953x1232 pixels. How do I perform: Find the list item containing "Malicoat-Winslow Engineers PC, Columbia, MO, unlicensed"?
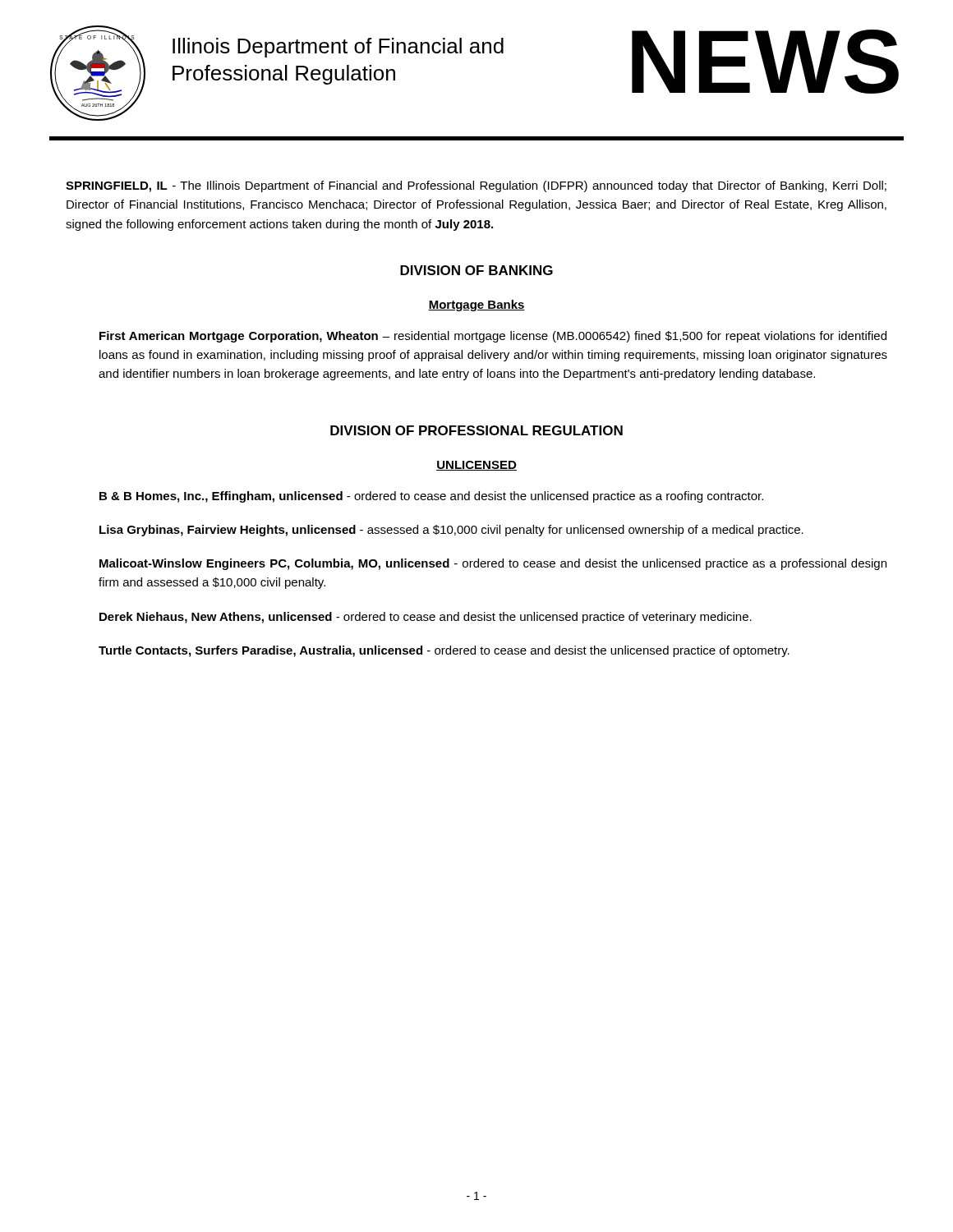click(476, 573)
